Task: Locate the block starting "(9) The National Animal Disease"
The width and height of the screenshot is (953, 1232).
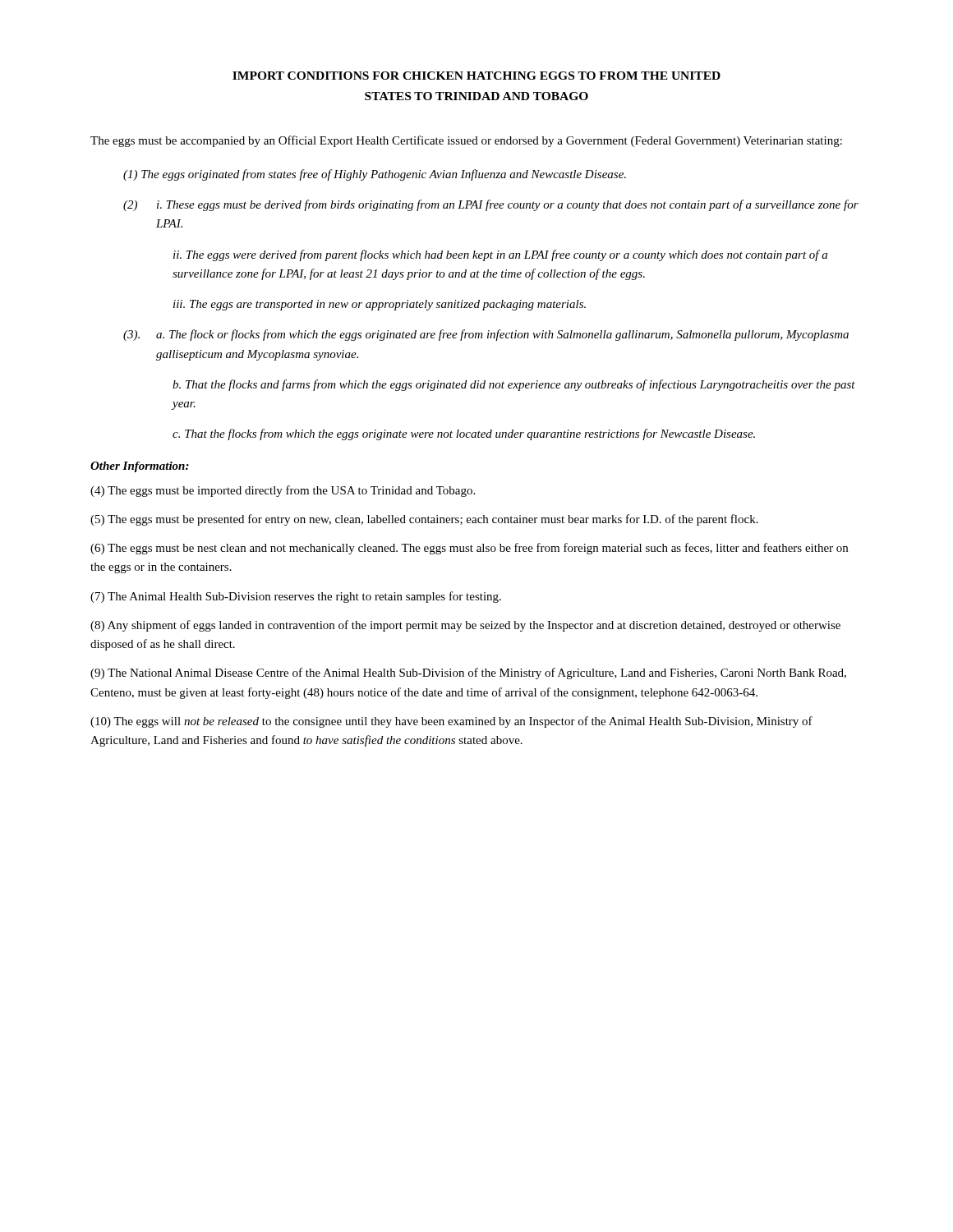Action: (469, 683)
